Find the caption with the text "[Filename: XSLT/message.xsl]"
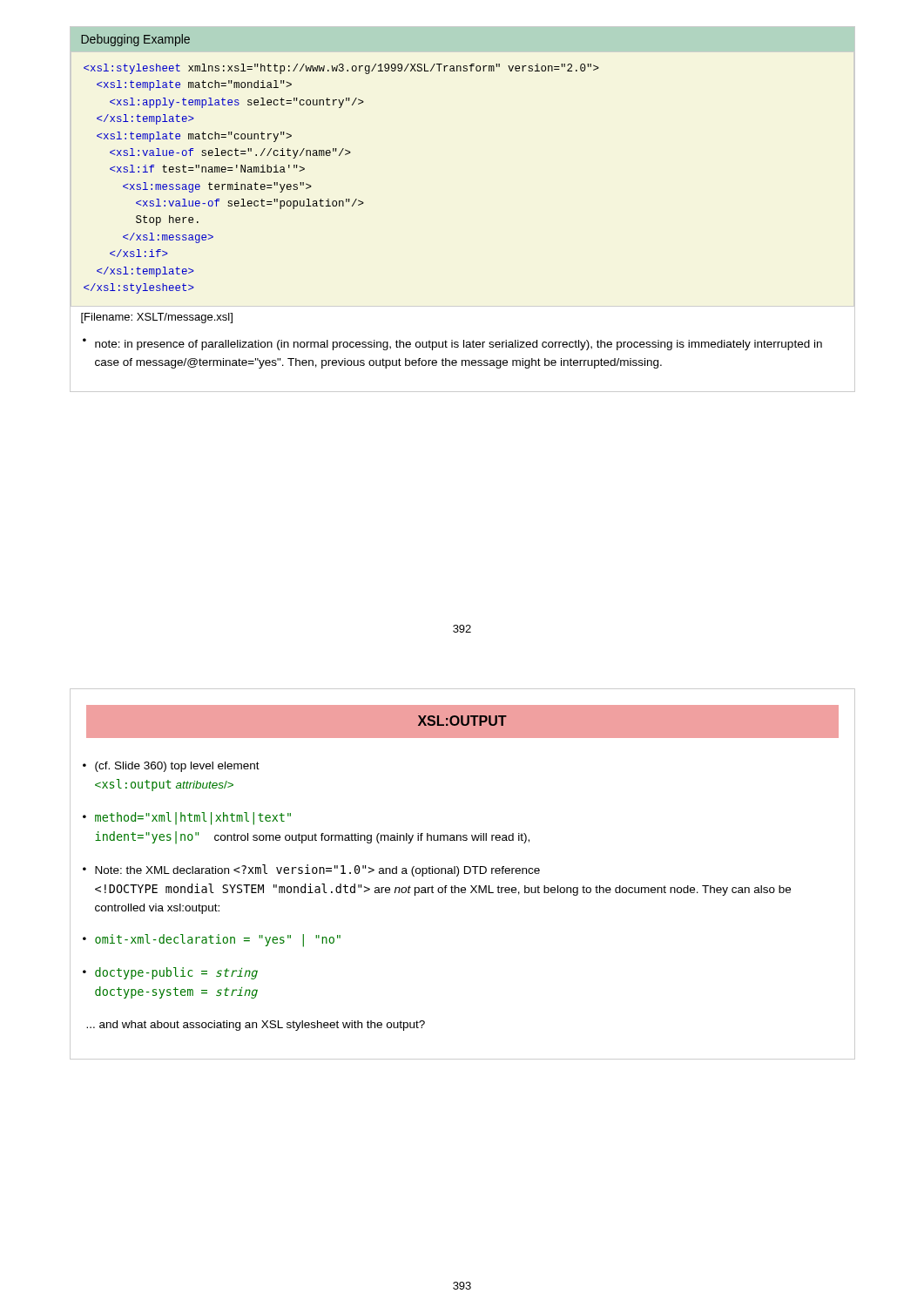 click(157, 317)
